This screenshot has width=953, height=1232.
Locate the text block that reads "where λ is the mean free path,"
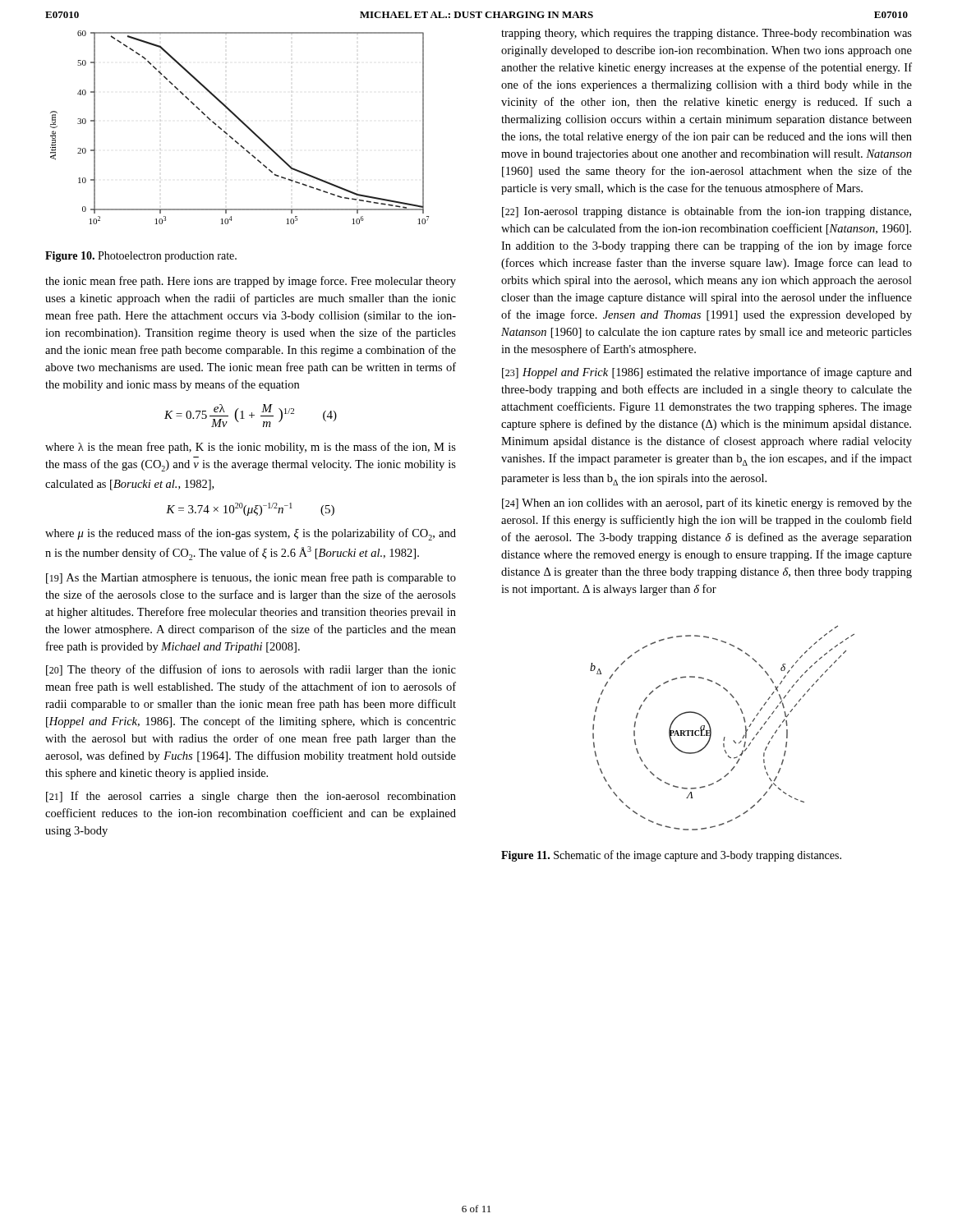pyautogui.click(x=251, y=465)
